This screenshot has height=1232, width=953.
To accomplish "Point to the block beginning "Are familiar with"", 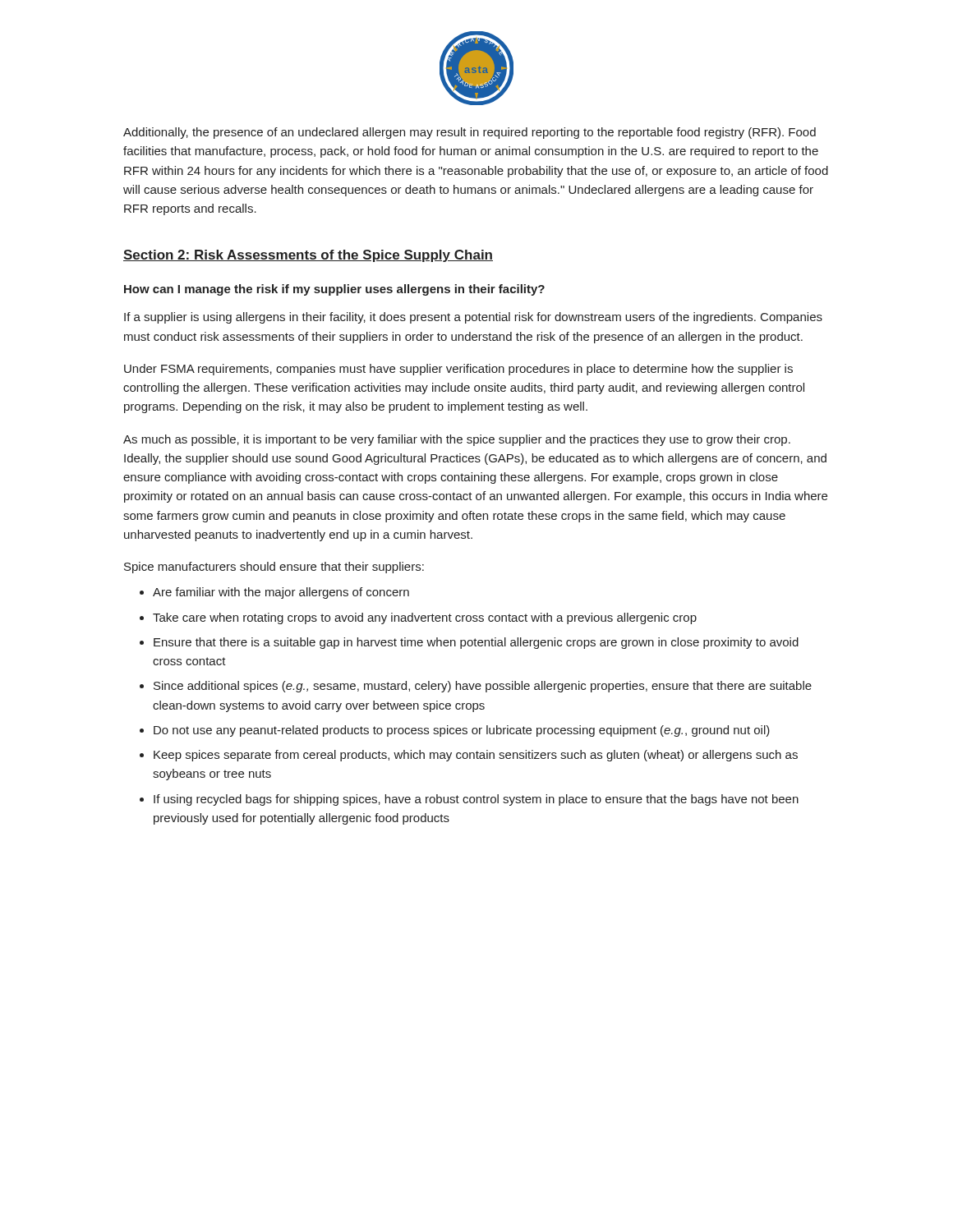I will tap(281, 592).
